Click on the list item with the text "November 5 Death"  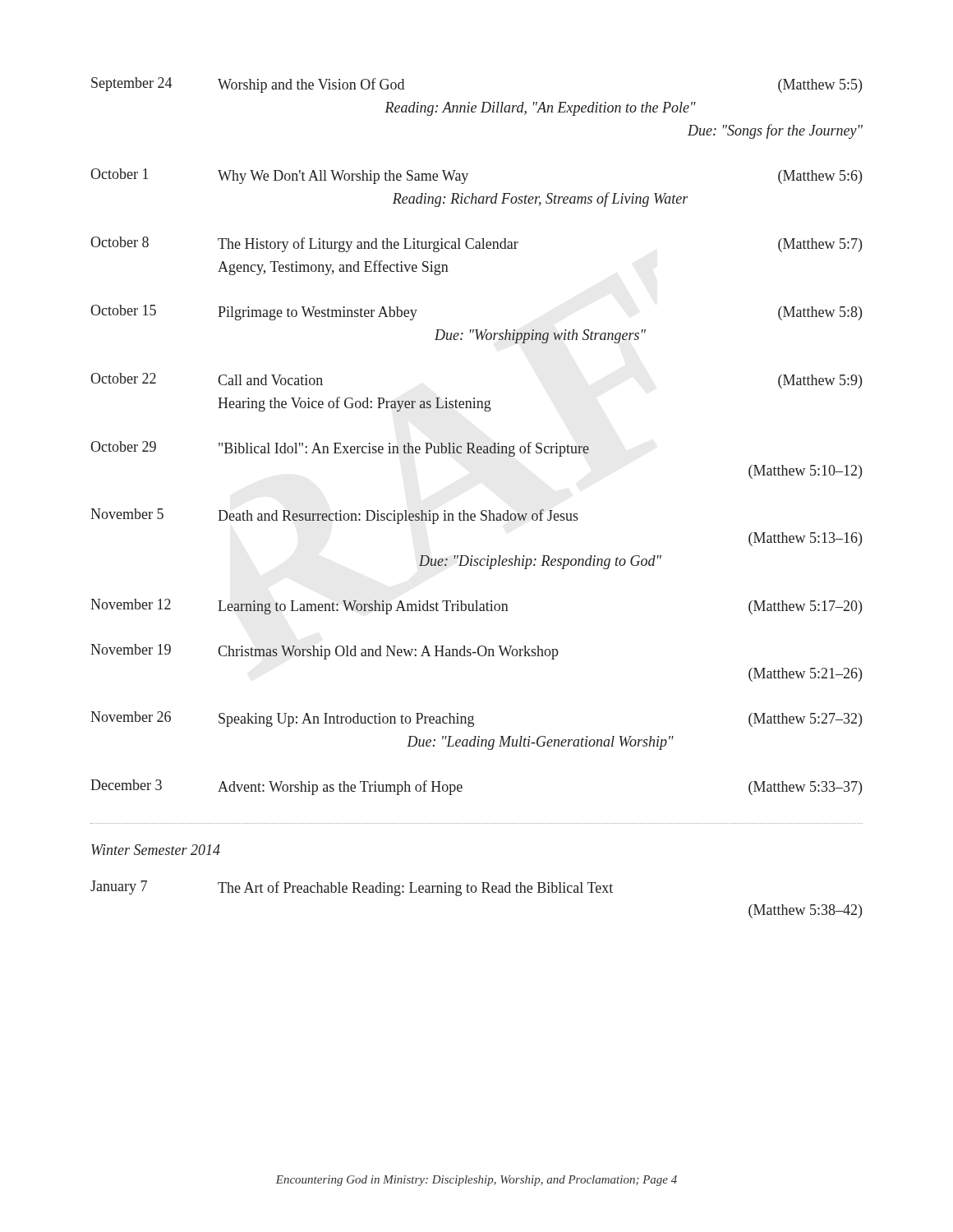click(334, 516)
